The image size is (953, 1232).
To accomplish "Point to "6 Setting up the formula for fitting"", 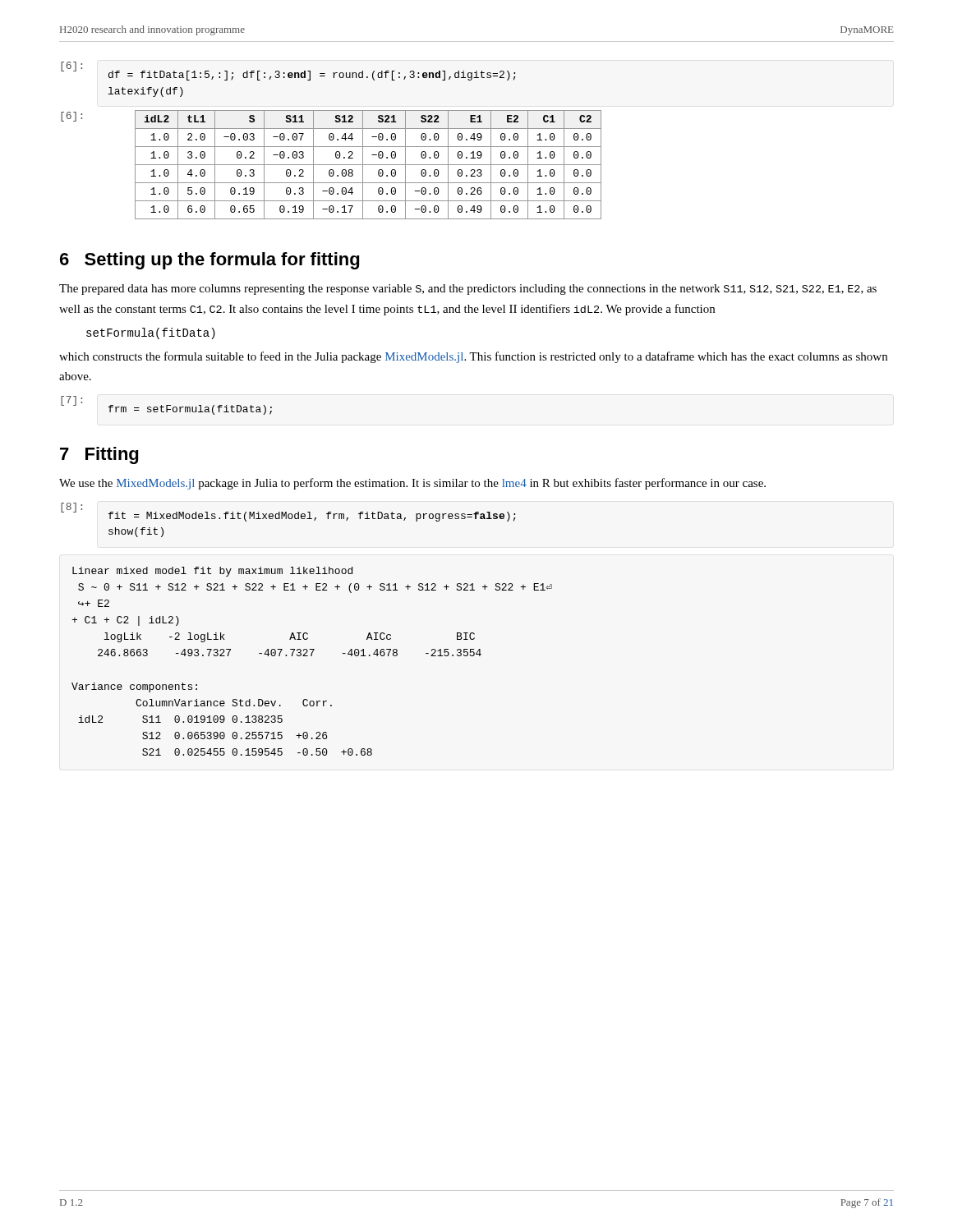I will [x=210, y=259].
